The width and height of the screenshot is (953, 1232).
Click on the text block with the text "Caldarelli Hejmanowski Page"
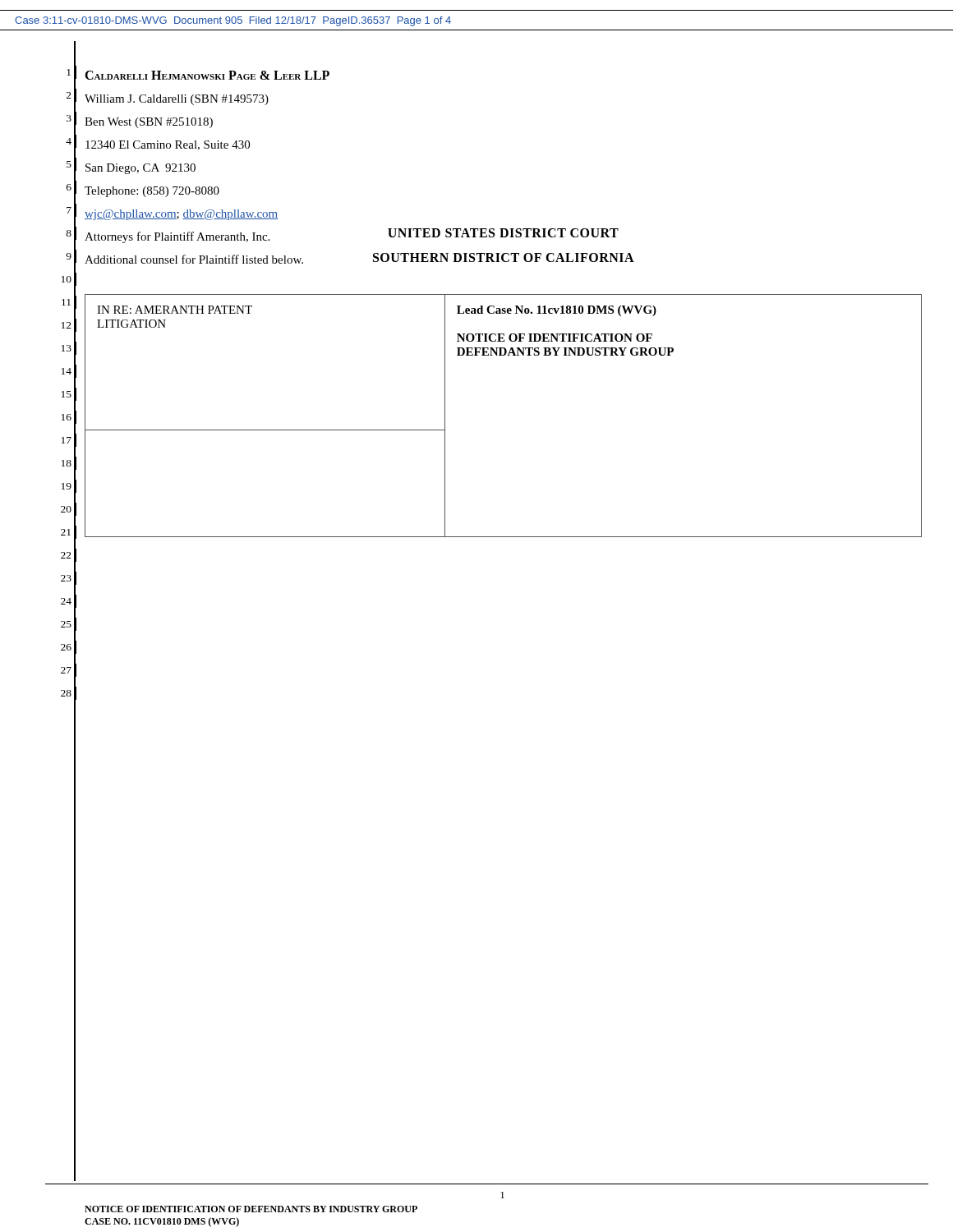[207, 75]
